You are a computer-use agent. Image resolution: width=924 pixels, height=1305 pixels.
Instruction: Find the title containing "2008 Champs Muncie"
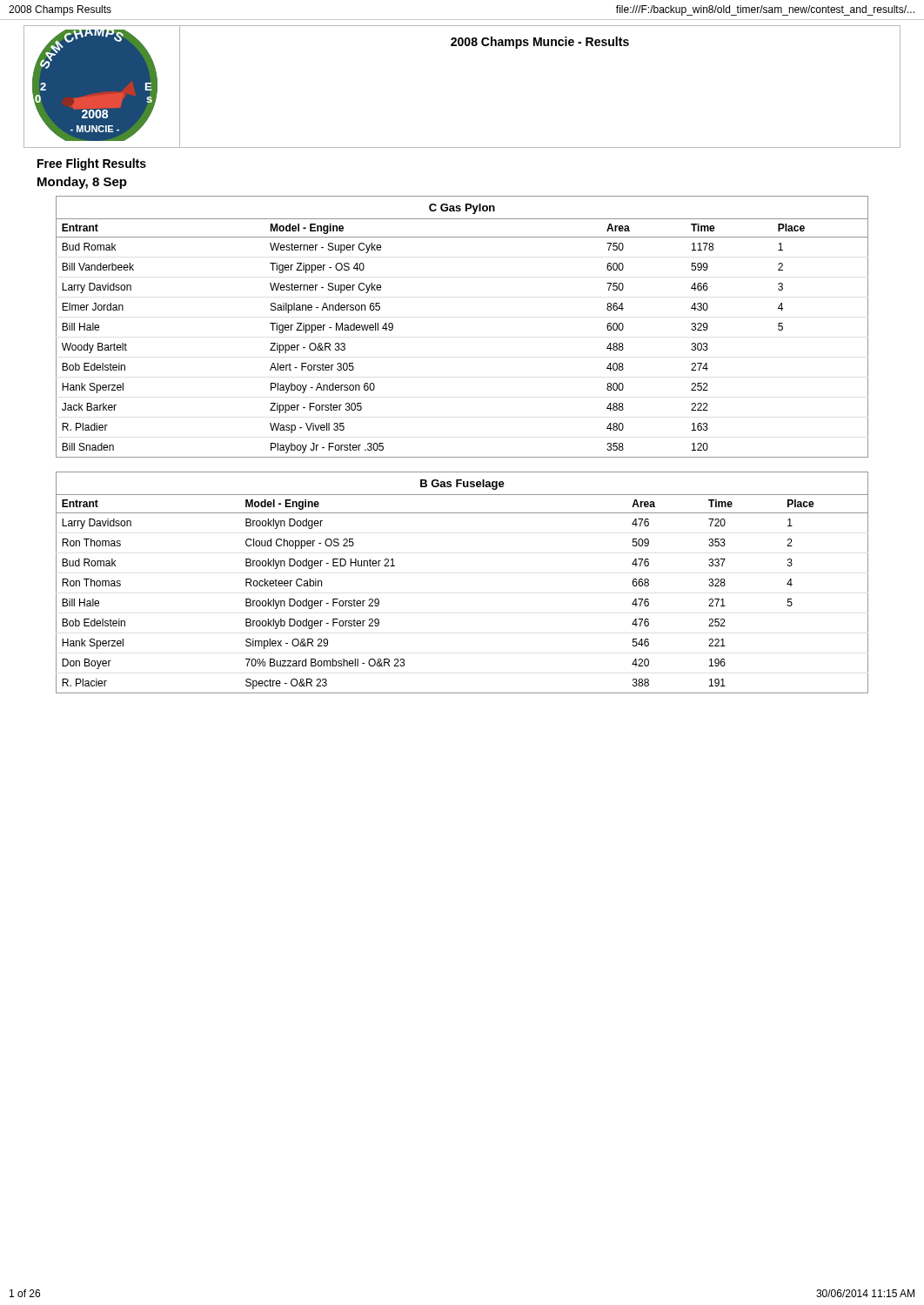pyautogui.click(x=540, y=42)
